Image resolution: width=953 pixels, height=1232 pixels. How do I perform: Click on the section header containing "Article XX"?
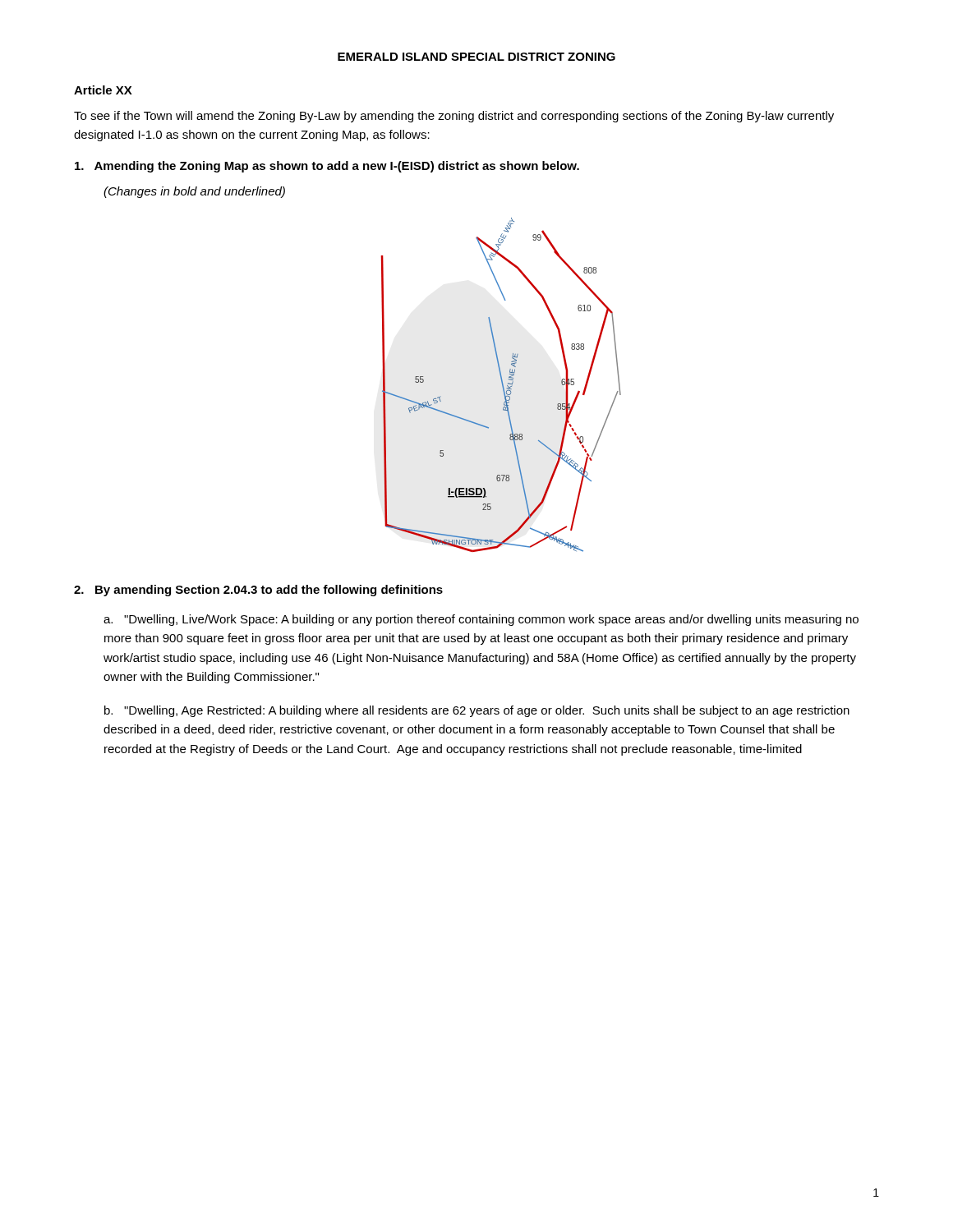pos(103,90)
